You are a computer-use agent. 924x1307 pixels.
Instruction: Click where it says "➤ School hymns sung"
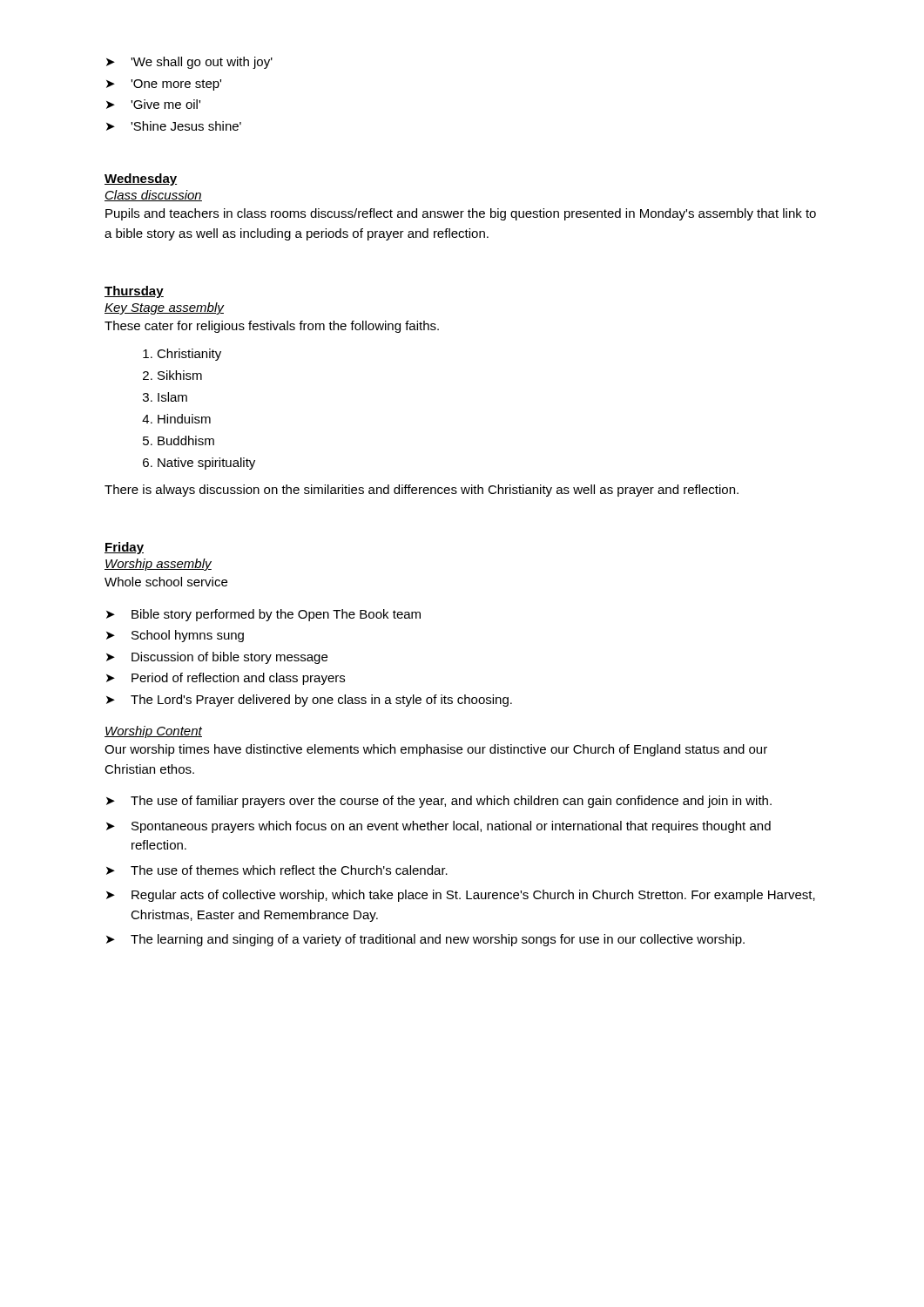pos(175,635)
